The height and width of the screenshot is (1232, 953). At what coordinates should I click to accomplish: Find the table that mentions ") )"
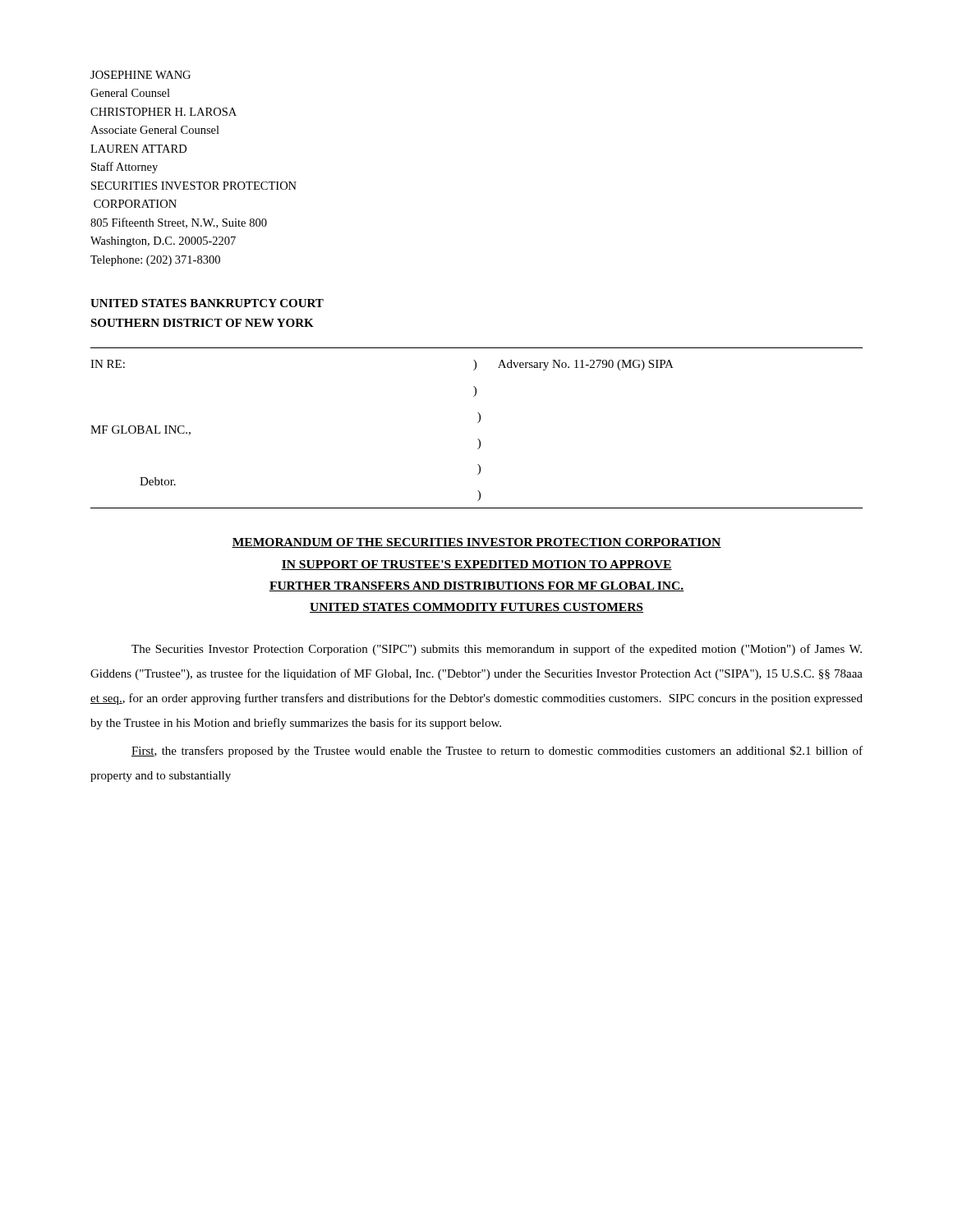(x=476, y=428)
